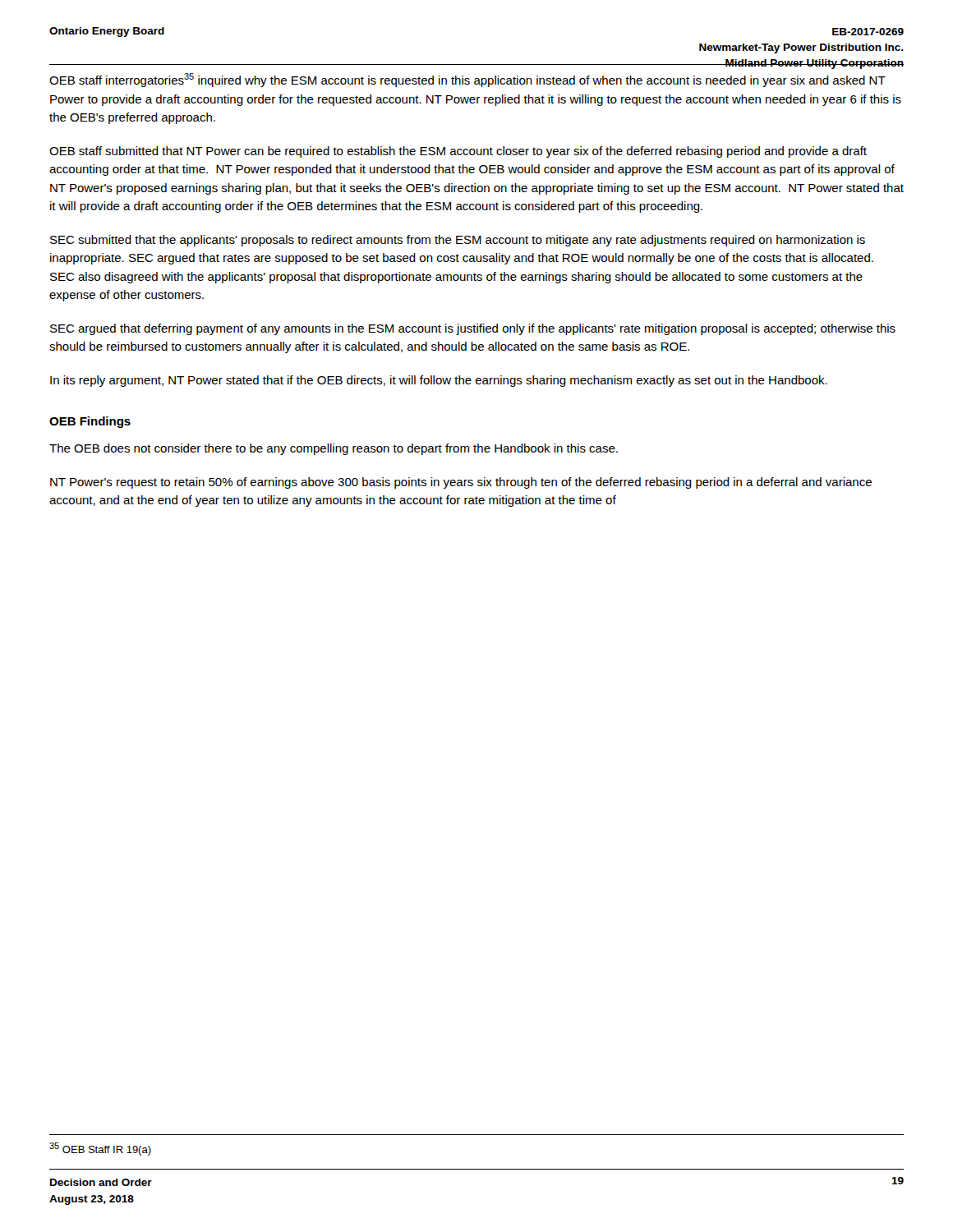Find the text block with the text "In its reply argument, NT"
The height and width of the screenshot is (1232, 953).
(439, 379)
